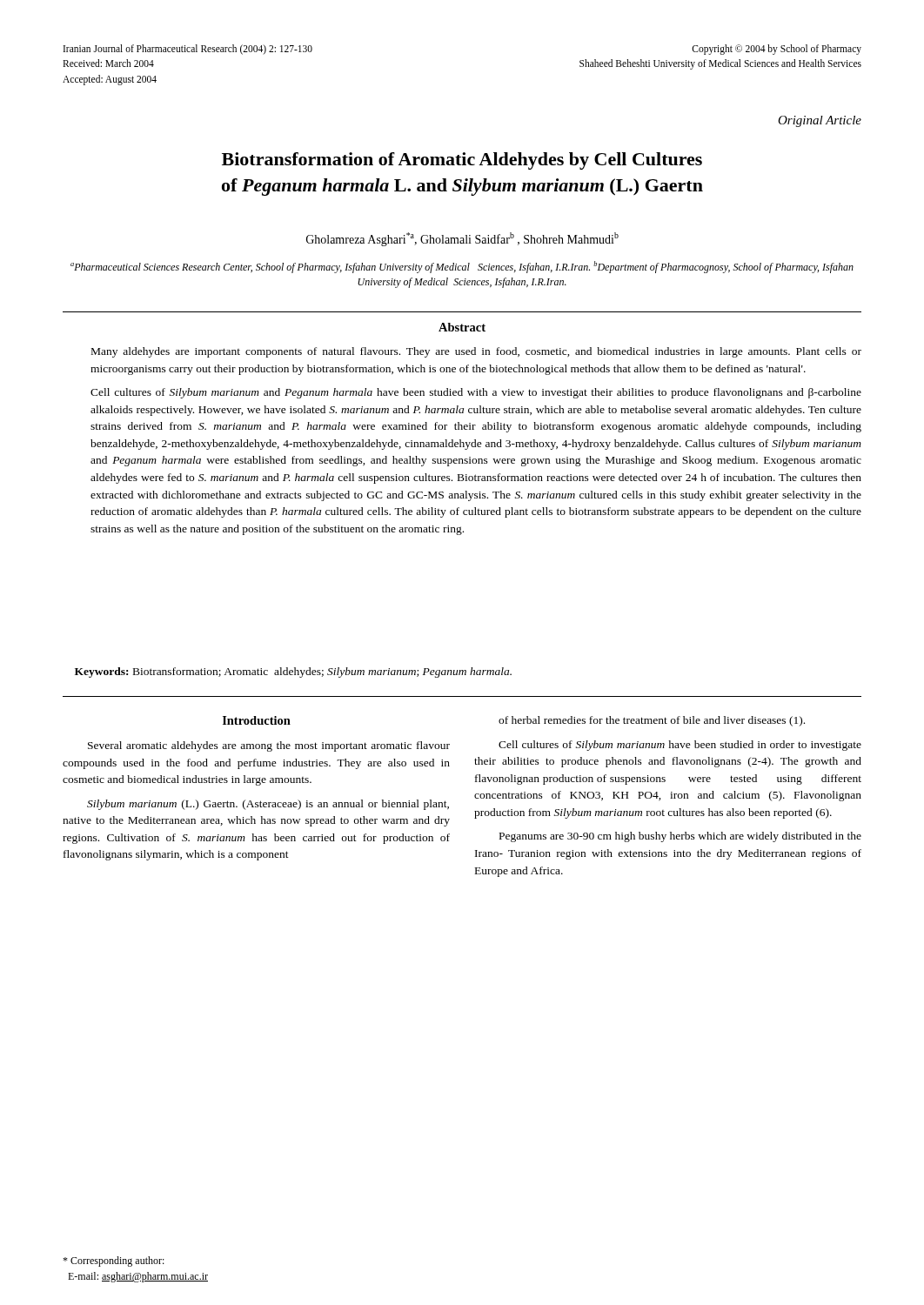924x1305 pixels.
Task: Select the footnote with the text "Corresponding author: E-mail: asghari@pharm.mui.ac.ir"
Action: [135, 1268]
